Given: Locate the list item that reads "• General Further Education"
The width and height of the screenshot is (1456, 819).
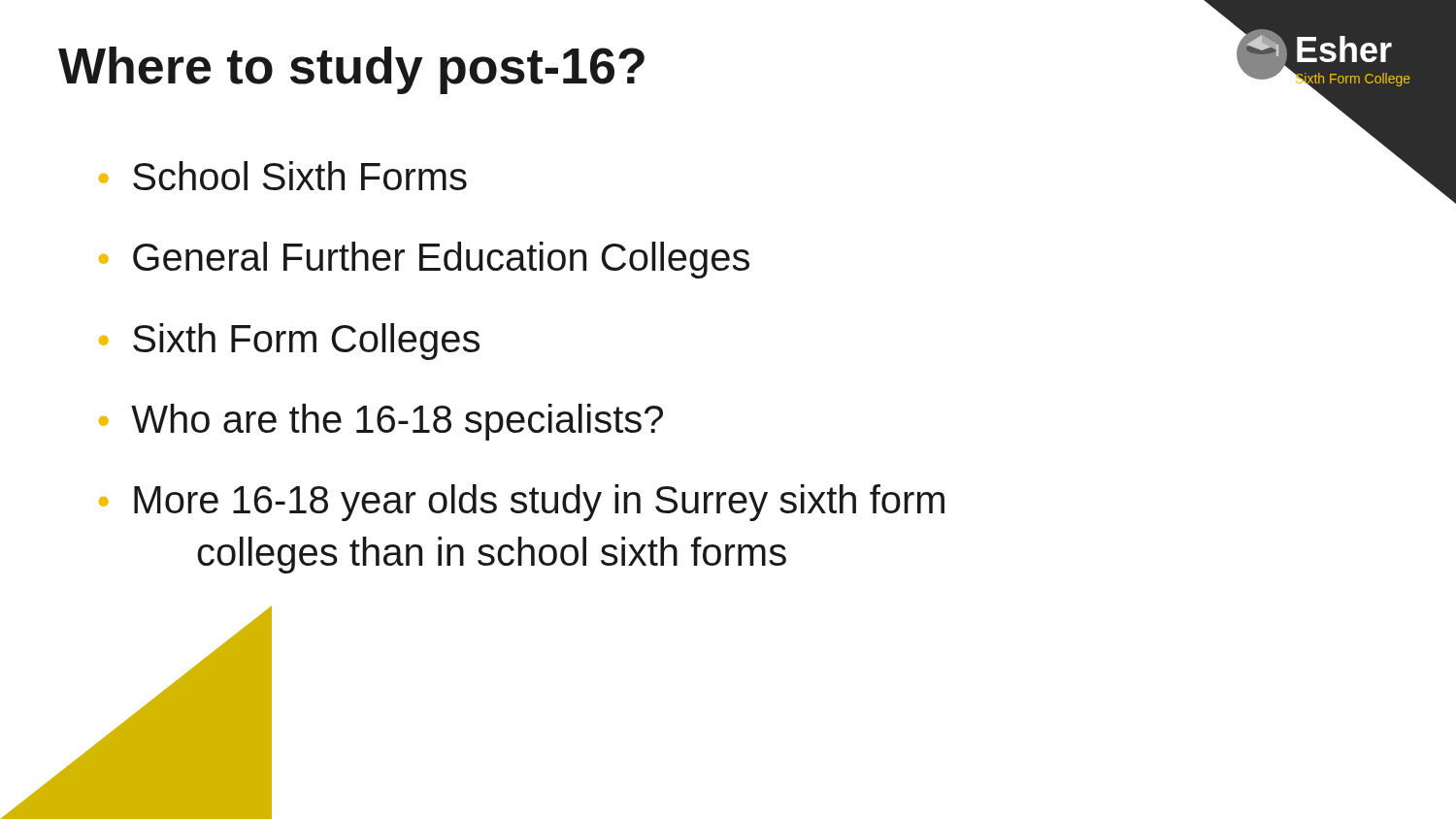Looking at the screenshot, I should 631,258.
